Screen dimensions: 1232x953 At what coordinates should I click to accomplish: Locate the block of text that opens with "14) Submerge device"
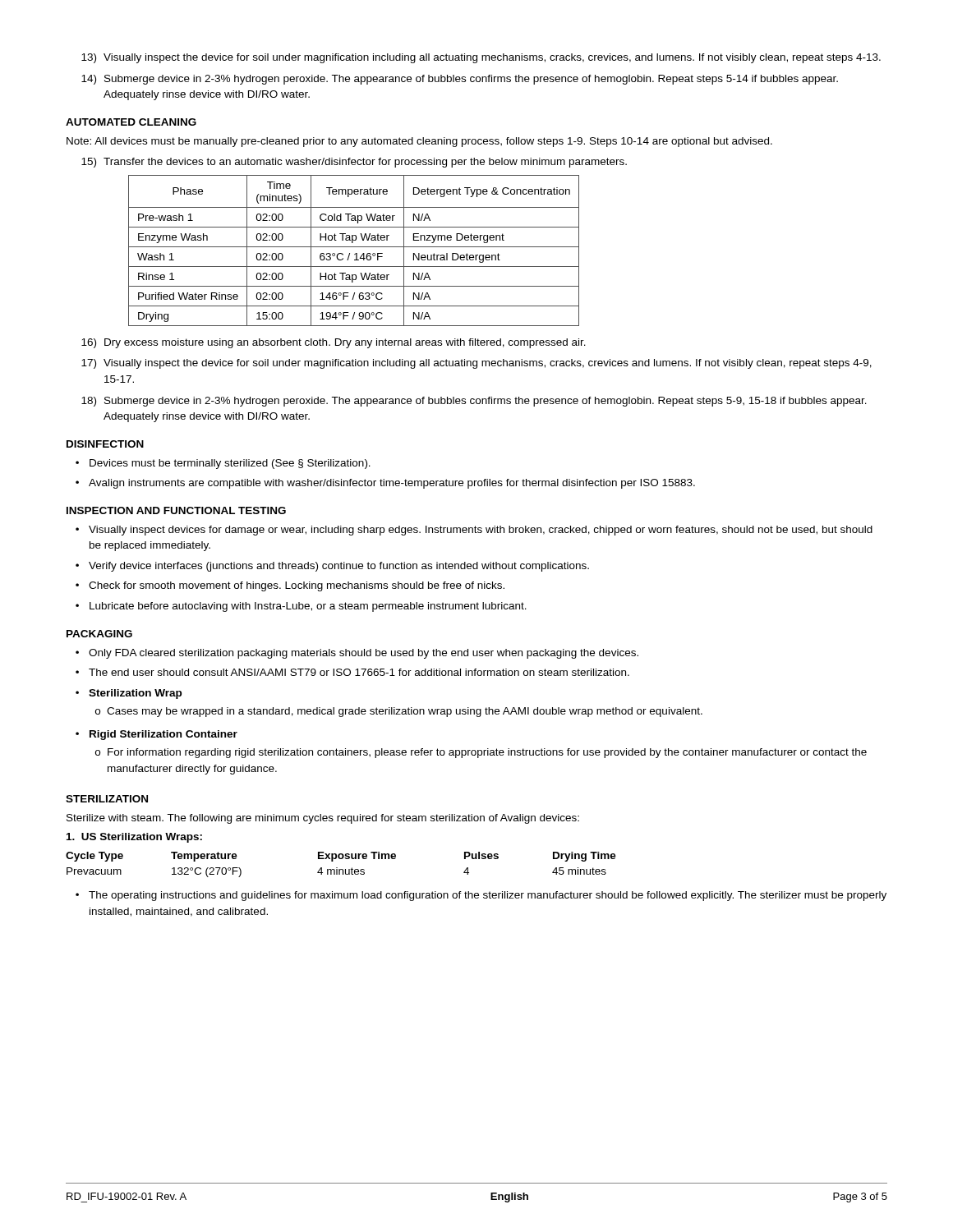click(476, 86)
